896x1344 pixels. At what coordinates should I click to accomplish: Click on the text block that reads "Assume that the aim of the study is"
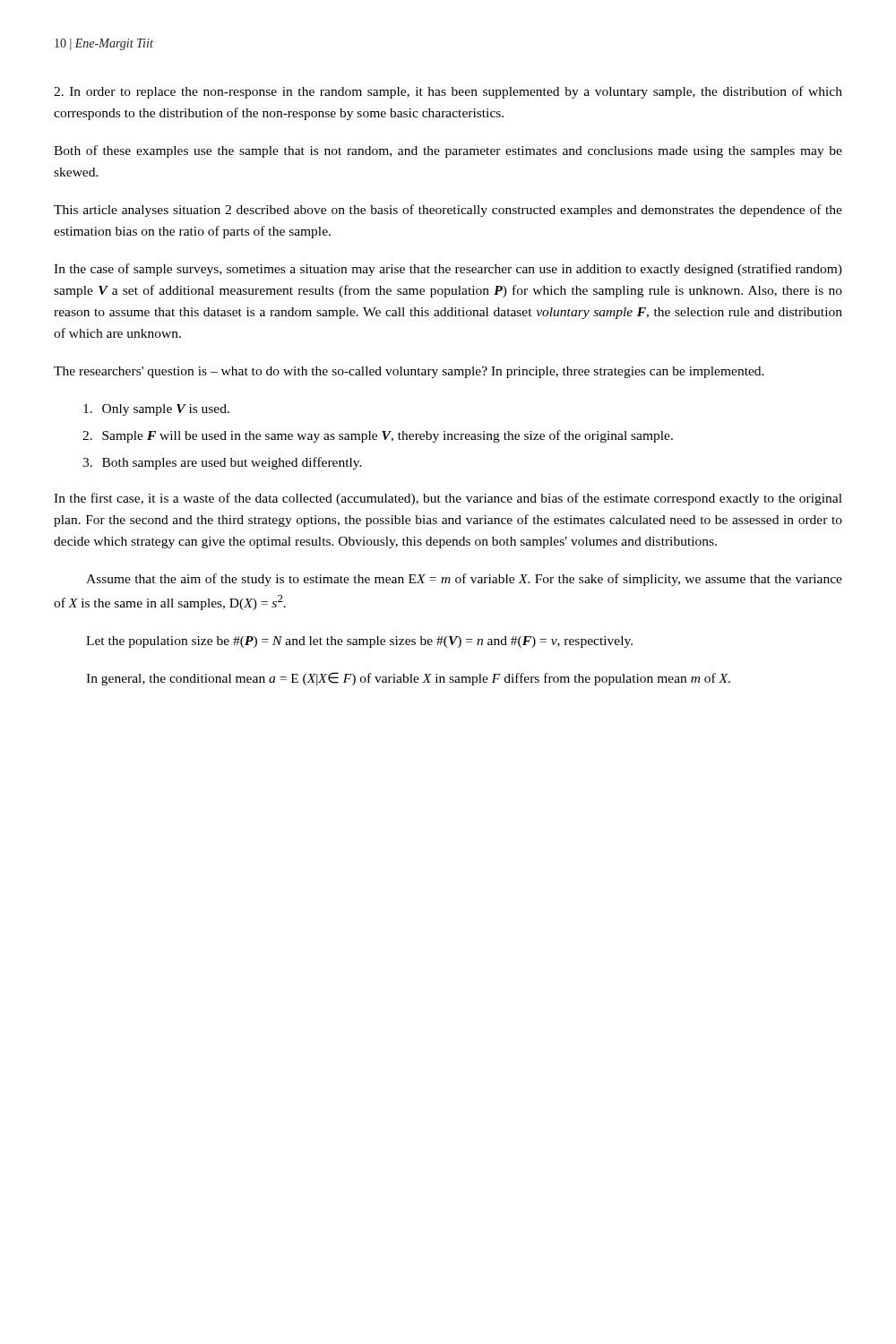click(448, 591)
